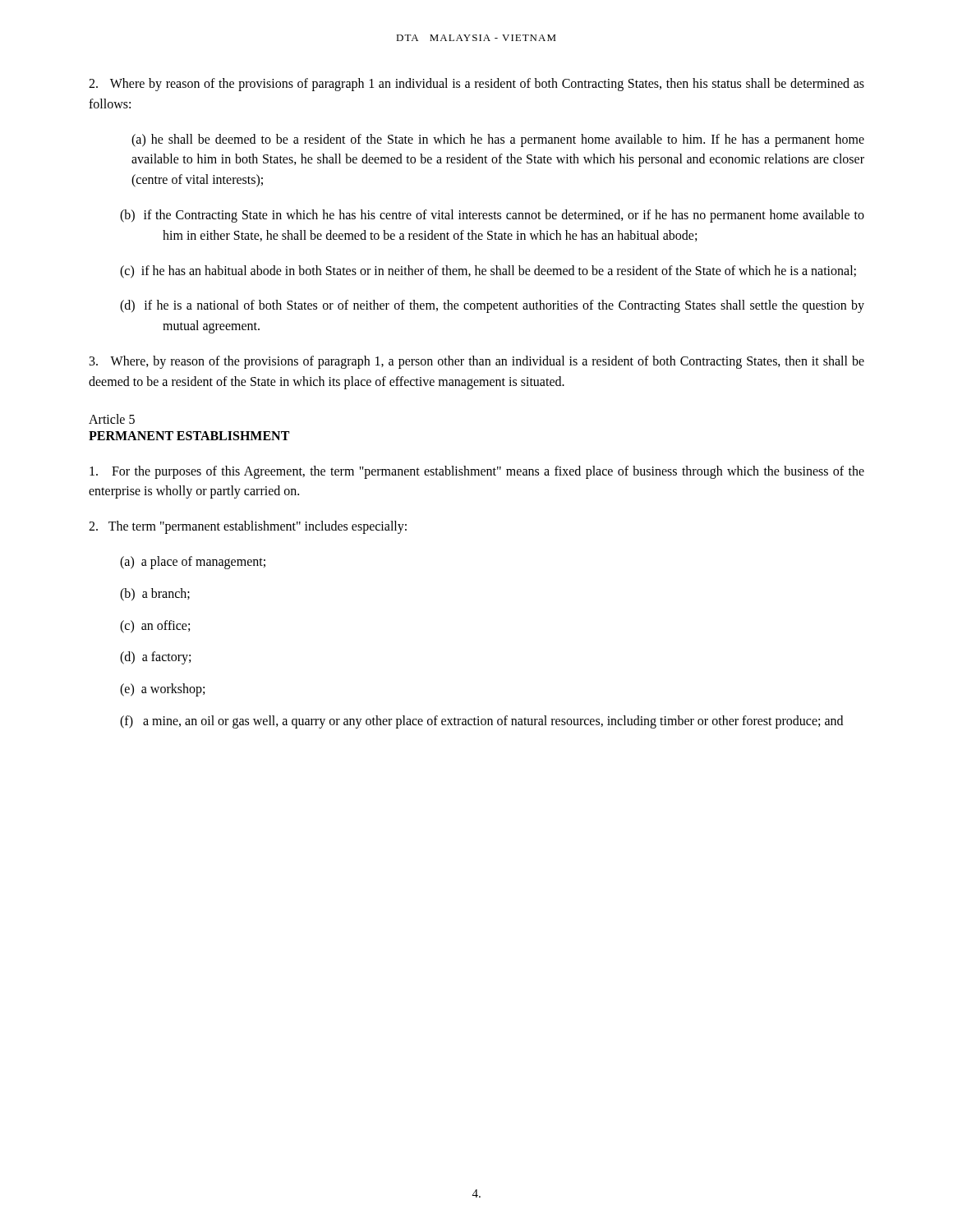Find the list item that reads "(d) a factory;"

coord(156,657)
